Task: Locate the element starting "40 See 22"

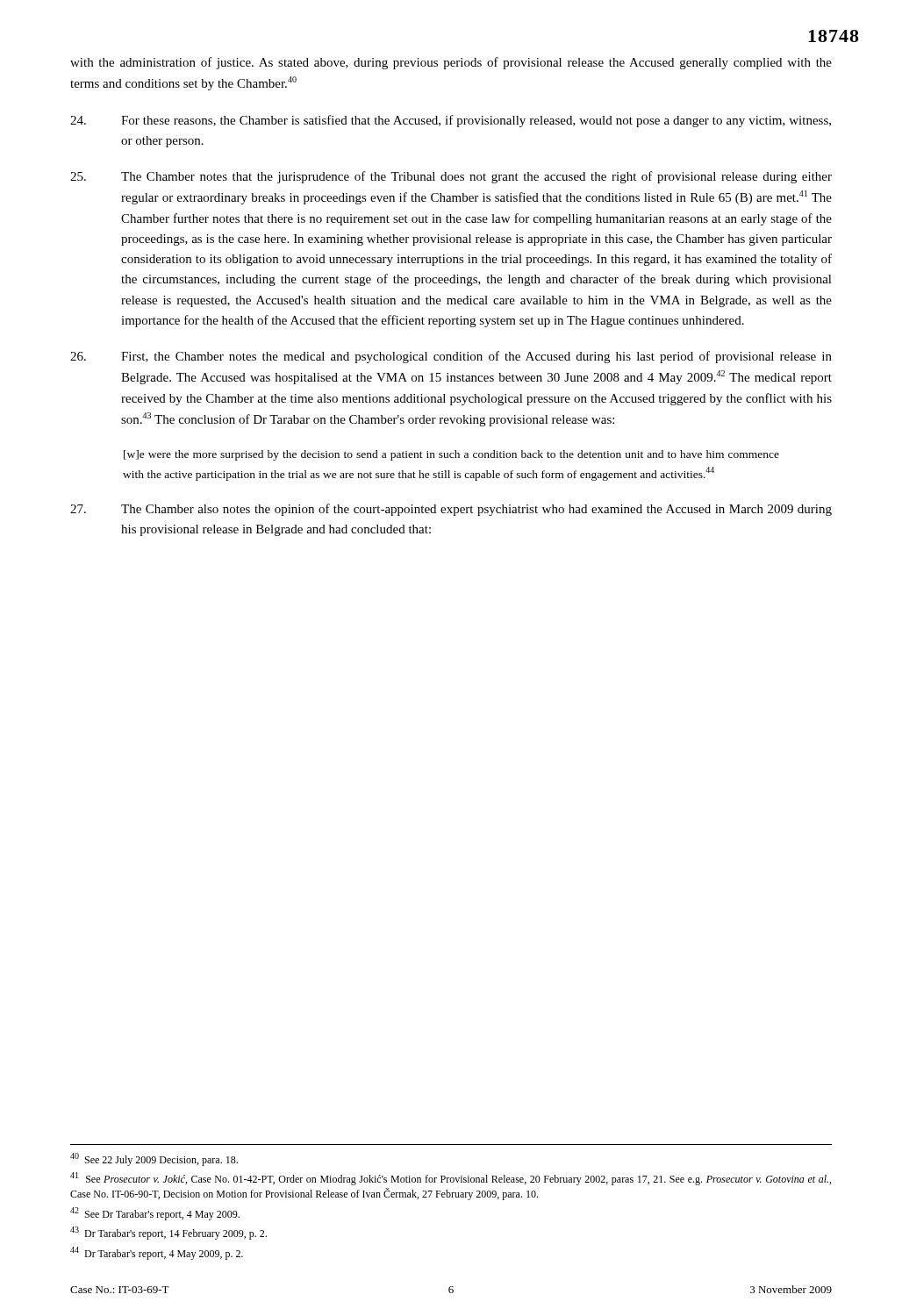Action: coord(154,1158)
